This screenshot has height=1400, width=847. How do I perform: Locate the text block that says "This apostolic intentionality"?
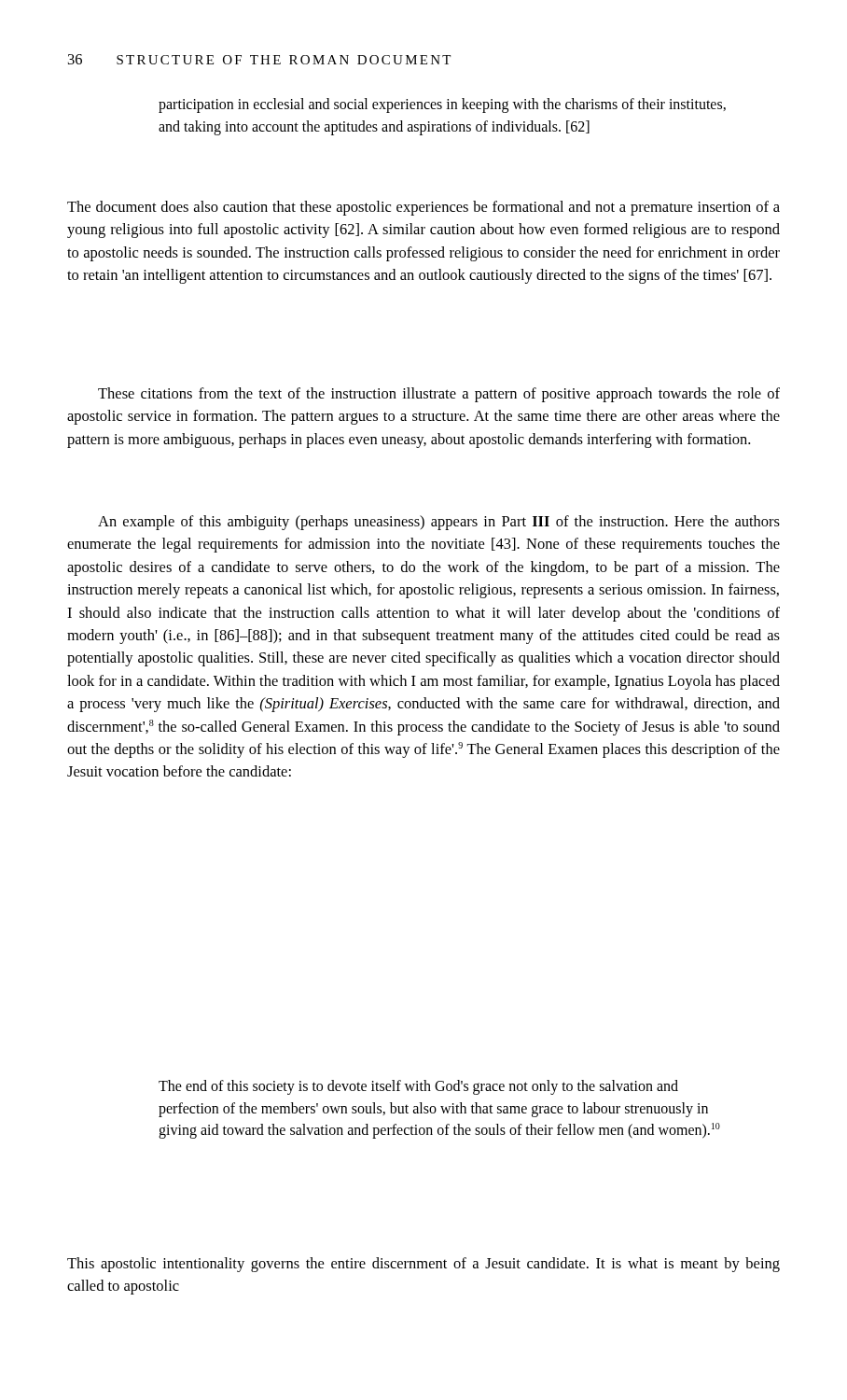click(x=424, y=1275)
